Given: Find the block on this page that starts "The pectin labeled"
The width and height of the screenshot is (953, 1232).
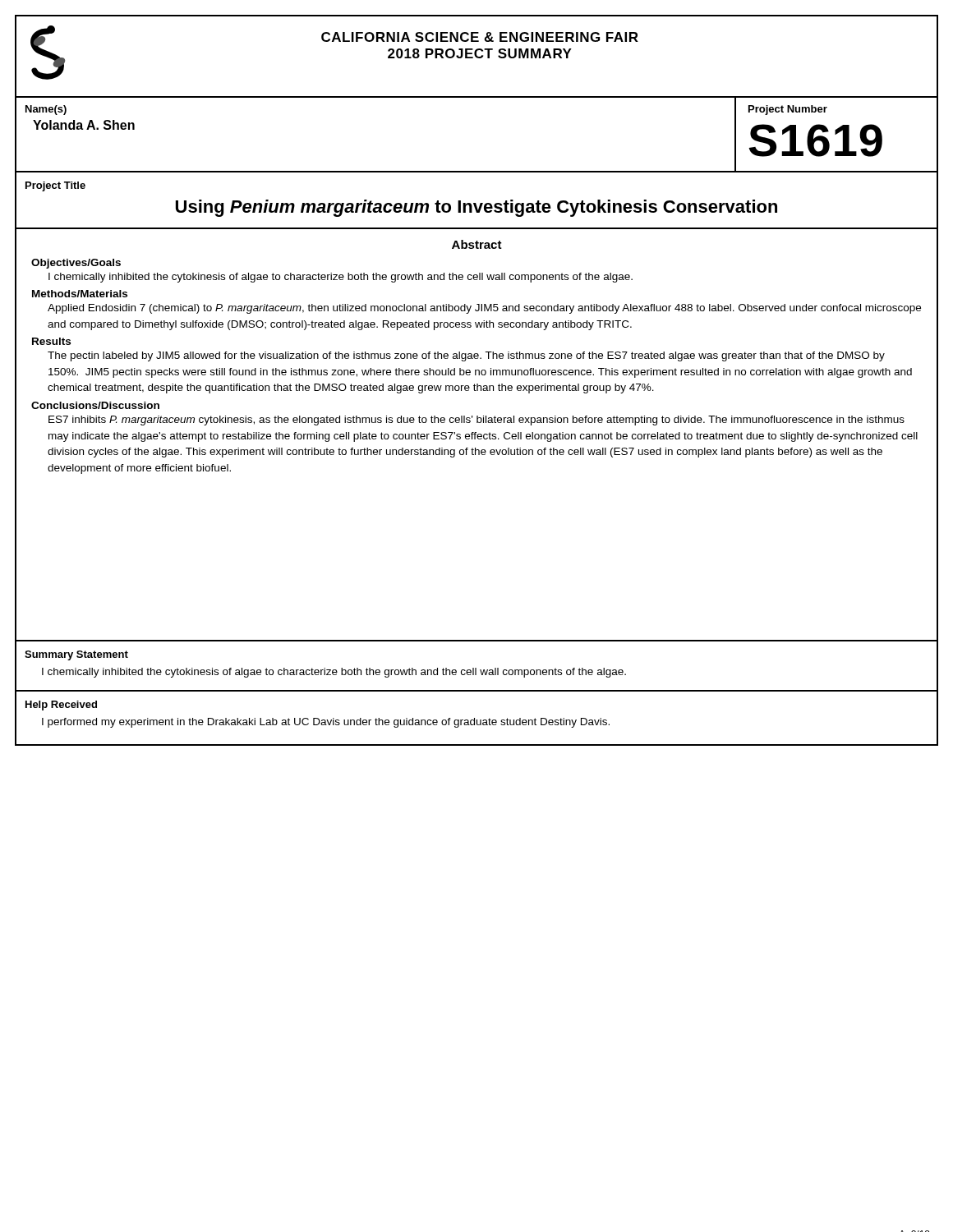Looking at the screenshot, I should pyautogui.click(x=480, y=372).
